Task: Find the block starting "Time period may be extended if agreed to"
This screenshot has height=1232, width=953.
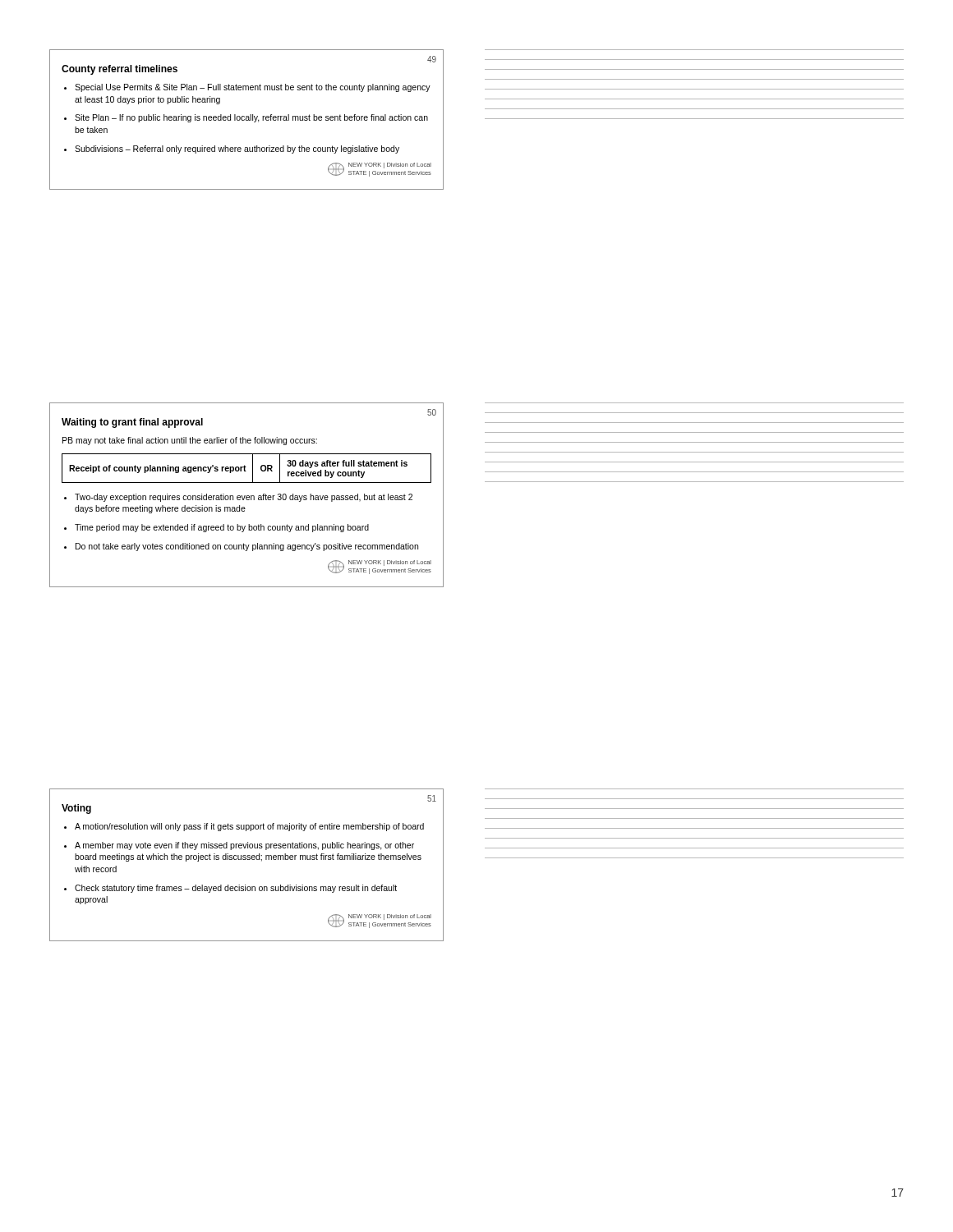Action: click(x=222, y=527)
